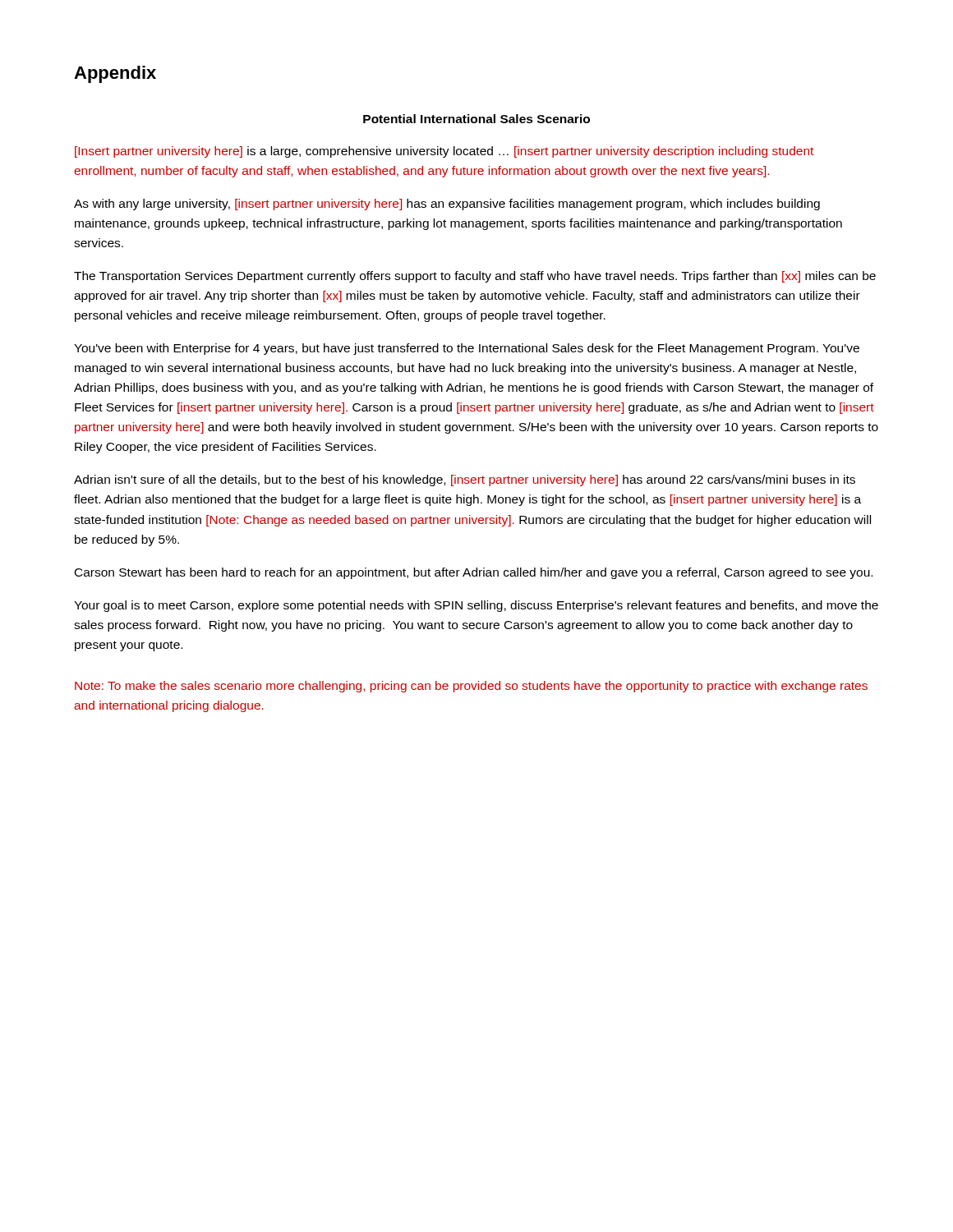The height and width of the screenshot is (1232, 953).
Task: Where is the passage that starts "Carson Stewart has been hard to reach"?
Action: coord(476,572)
